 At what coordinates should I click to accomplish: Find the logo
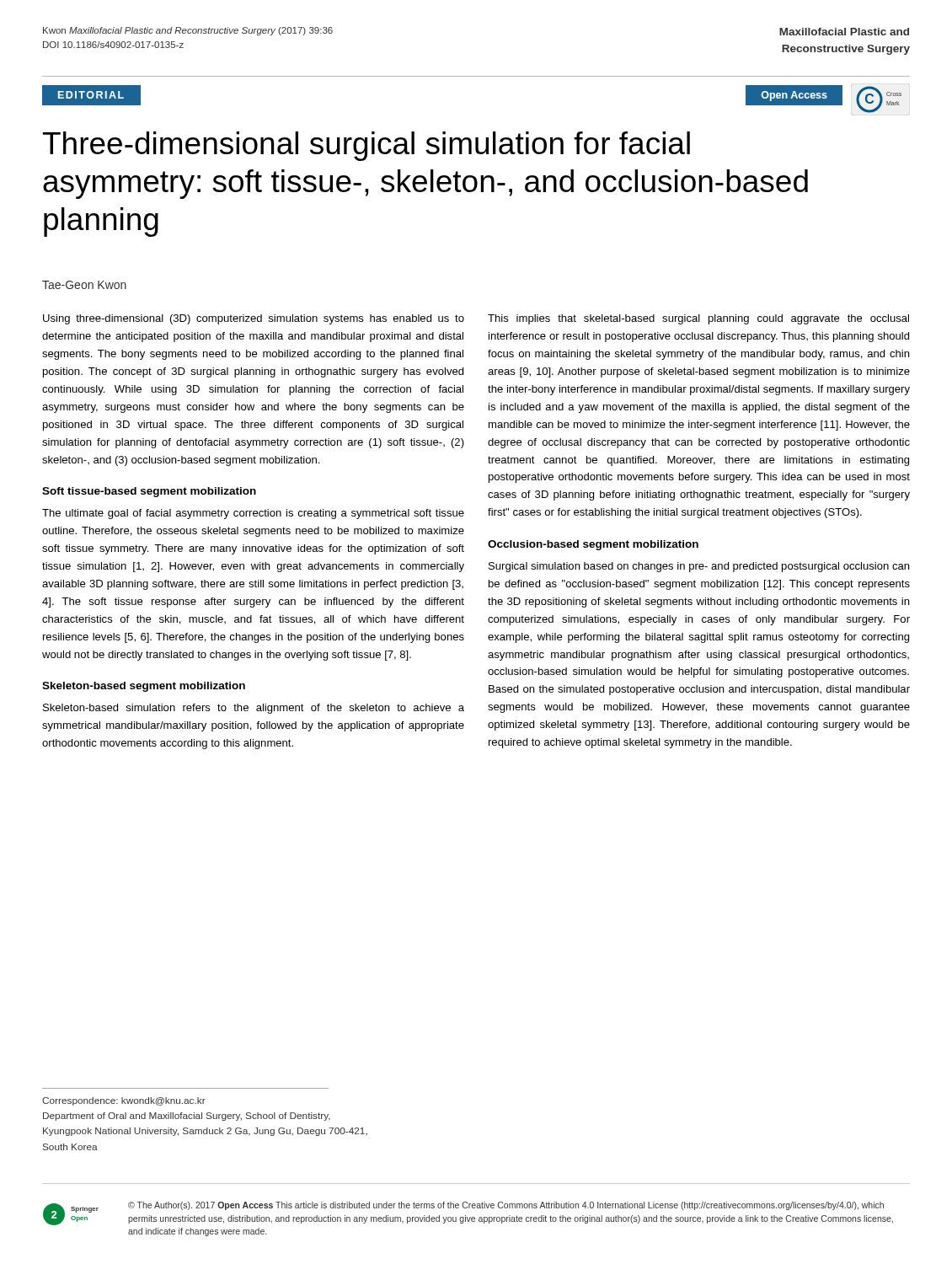tap(880, 99)
